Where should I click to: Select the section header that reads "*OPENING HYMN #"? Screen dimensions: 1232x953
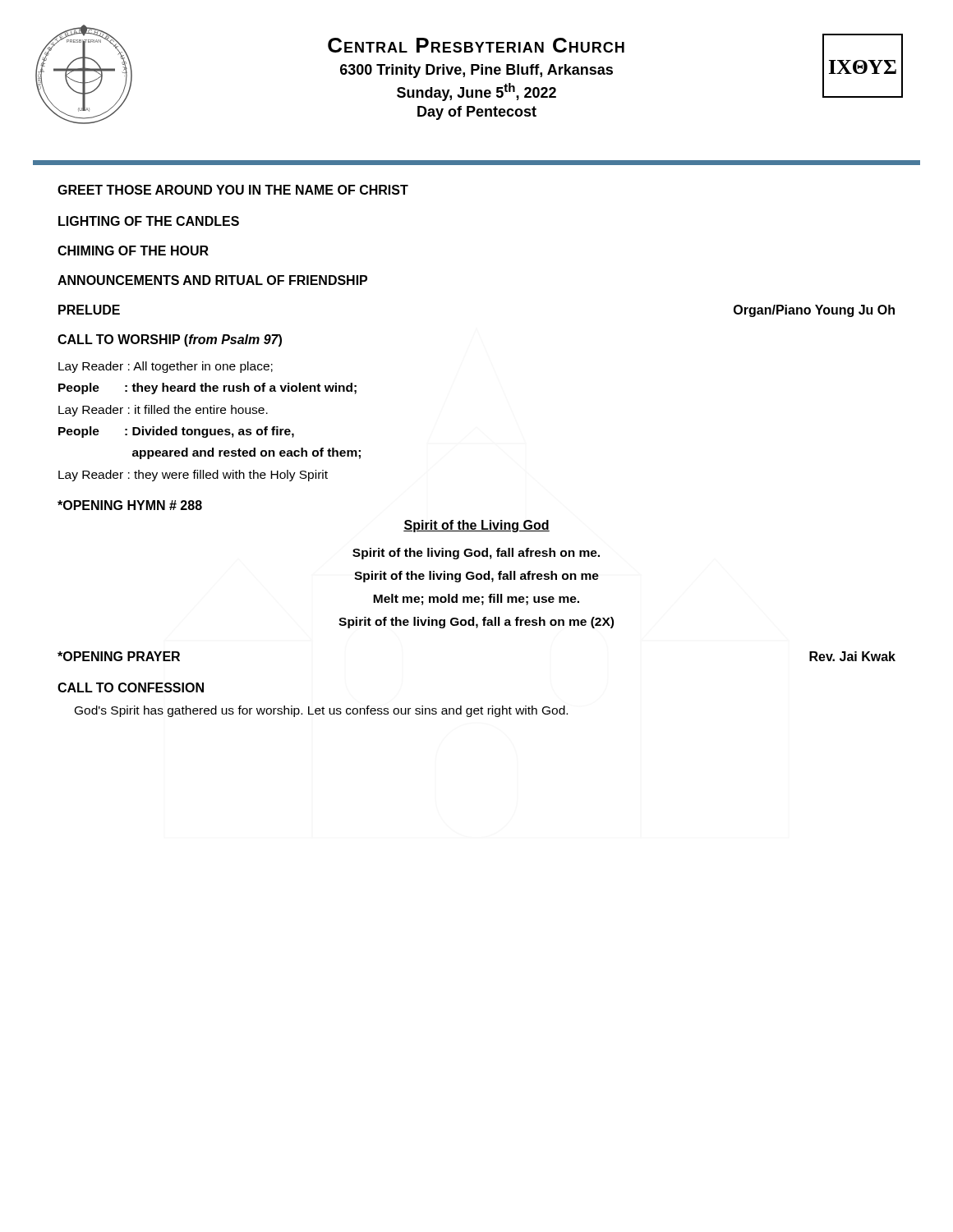tap(130, 506)
